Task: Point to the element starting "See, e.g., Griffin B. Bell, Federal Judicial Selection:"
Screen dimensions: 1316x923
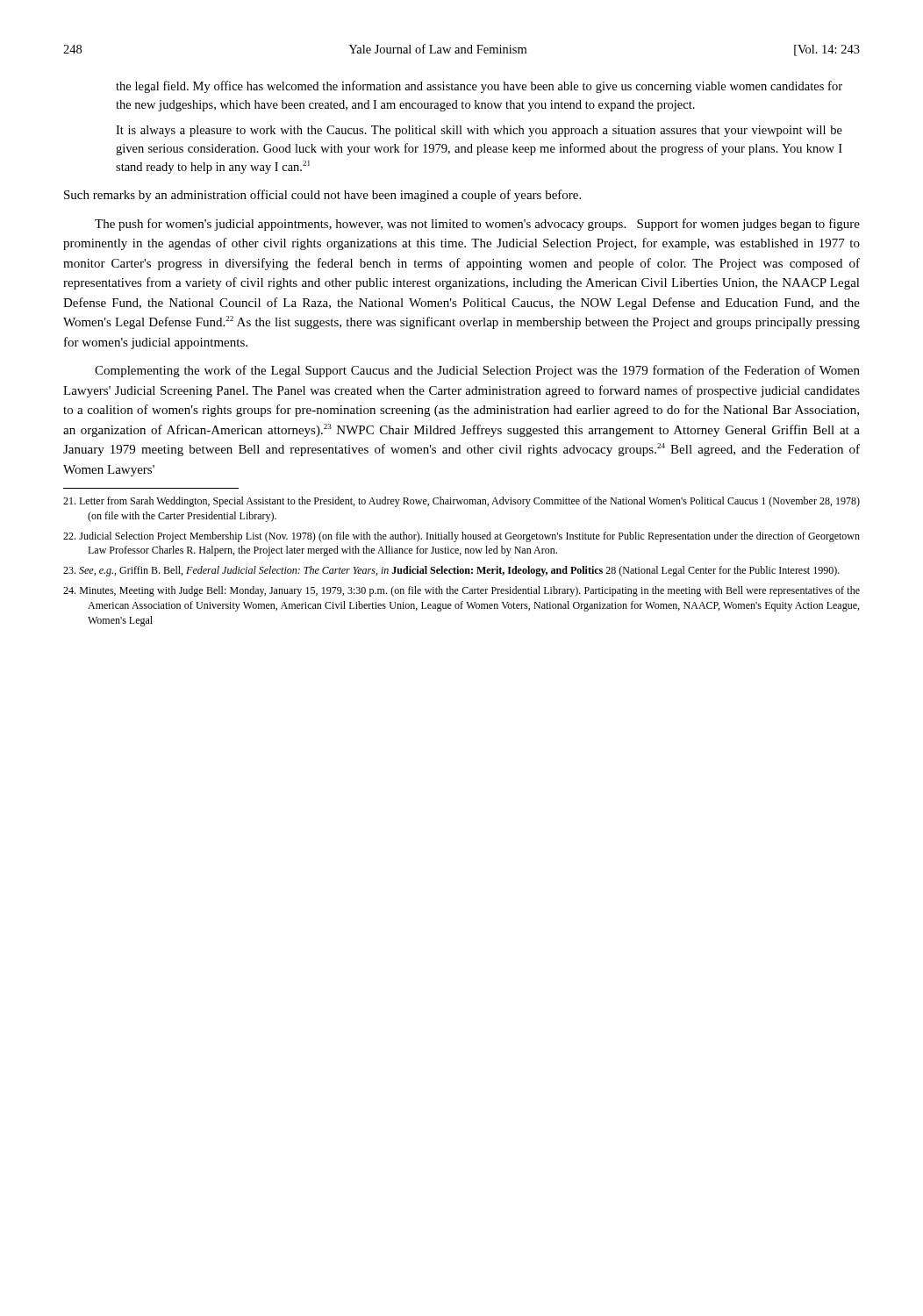Action: 451,570
